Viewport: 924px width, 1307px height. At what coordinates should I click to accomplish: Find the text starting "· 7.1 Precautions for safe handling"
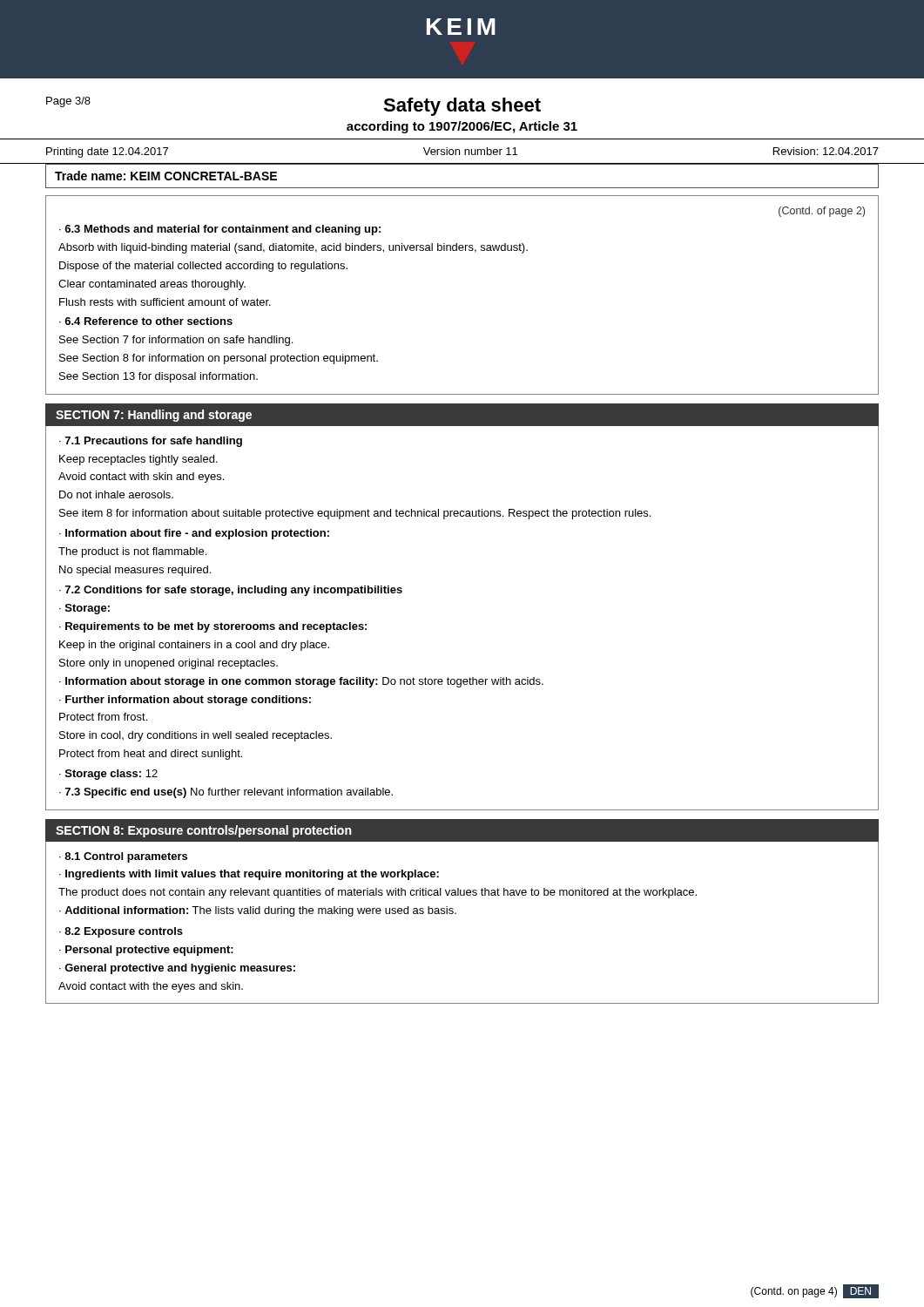pyautogui.click(x=151, y=442)
